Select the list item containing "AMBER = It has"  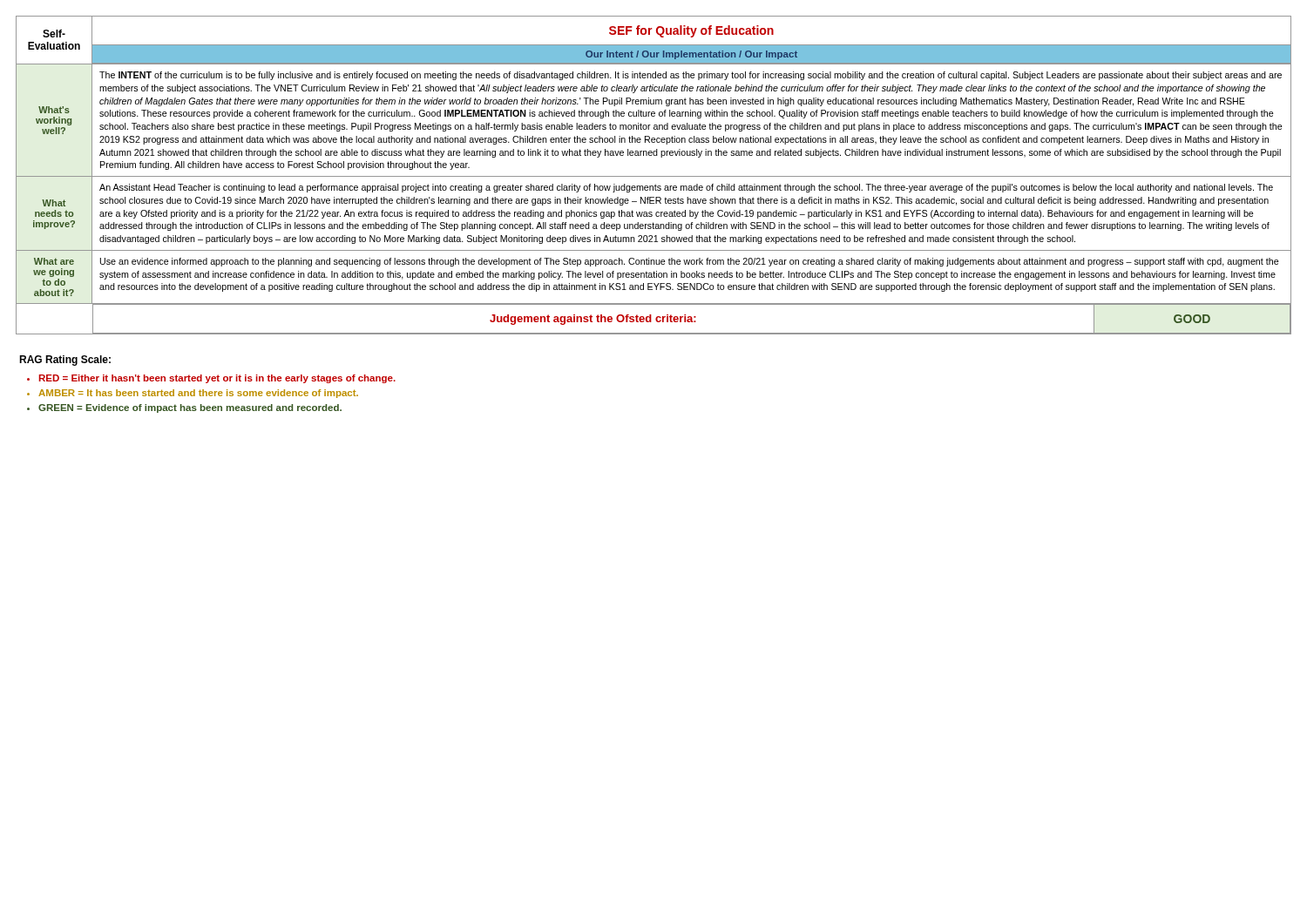(x=199, y=393)
